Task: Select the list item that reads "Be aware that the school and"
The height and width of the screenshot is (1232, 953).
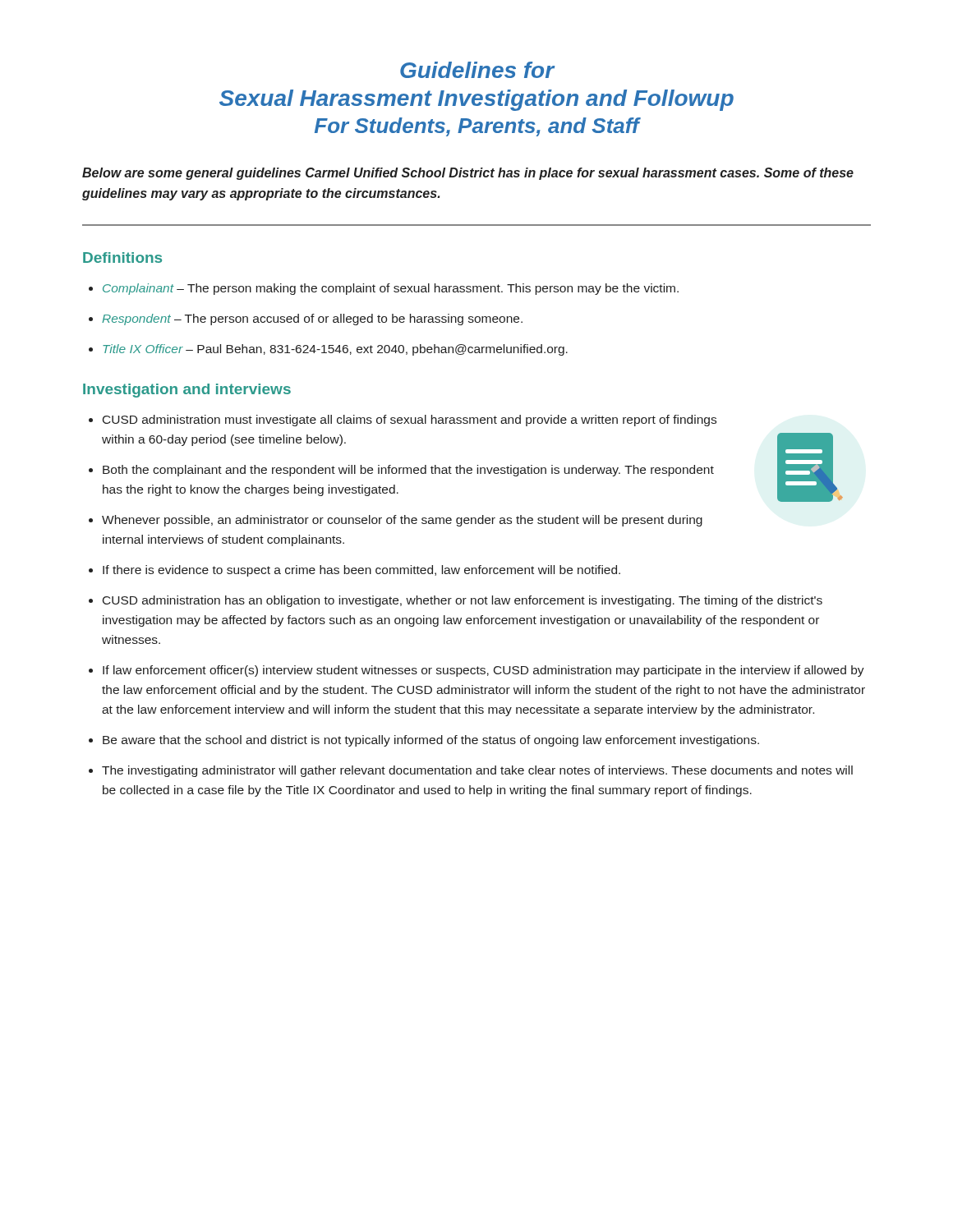Action: point(431,740)
